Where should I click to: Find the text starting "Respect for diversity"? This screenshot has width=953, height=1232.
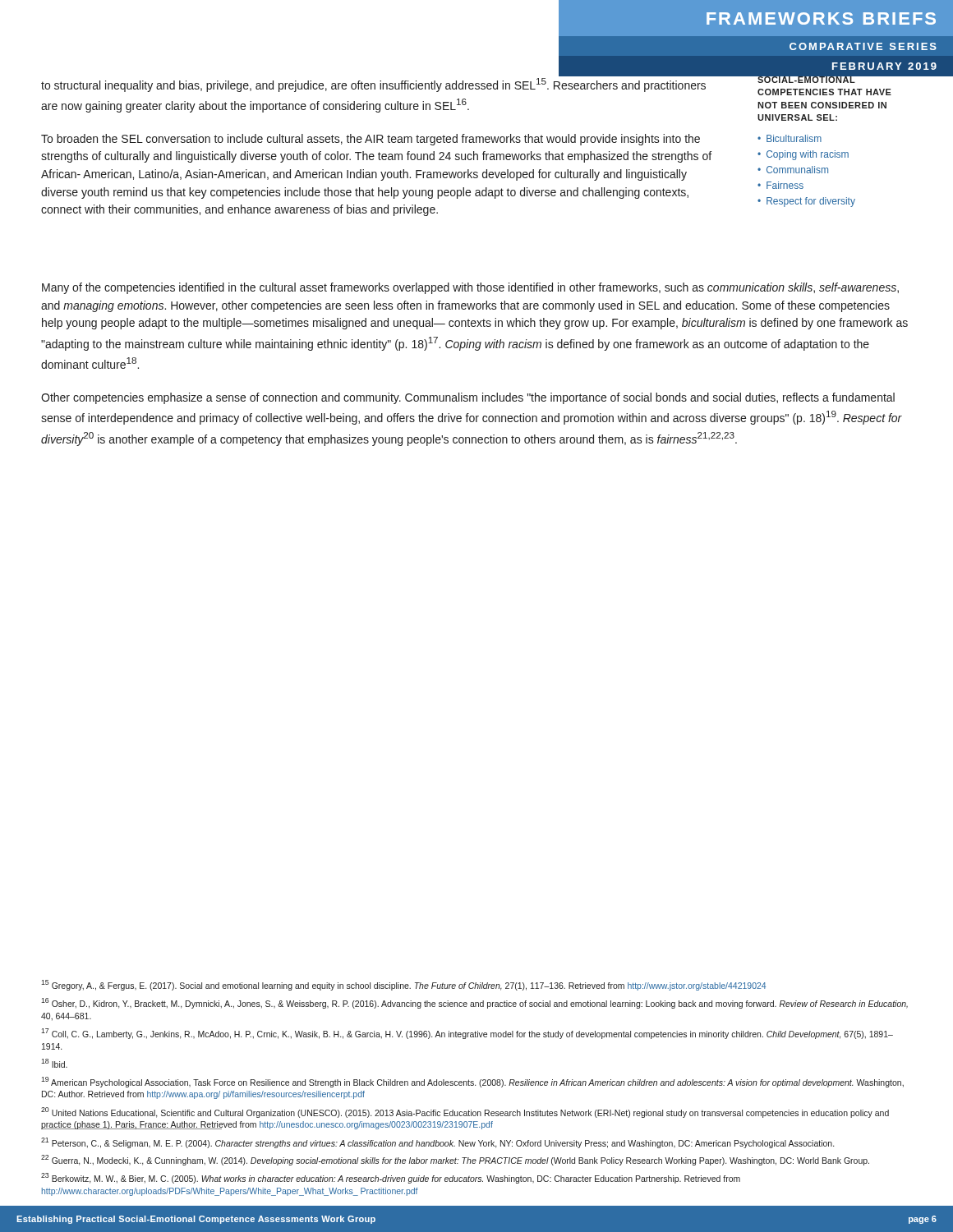810,201
